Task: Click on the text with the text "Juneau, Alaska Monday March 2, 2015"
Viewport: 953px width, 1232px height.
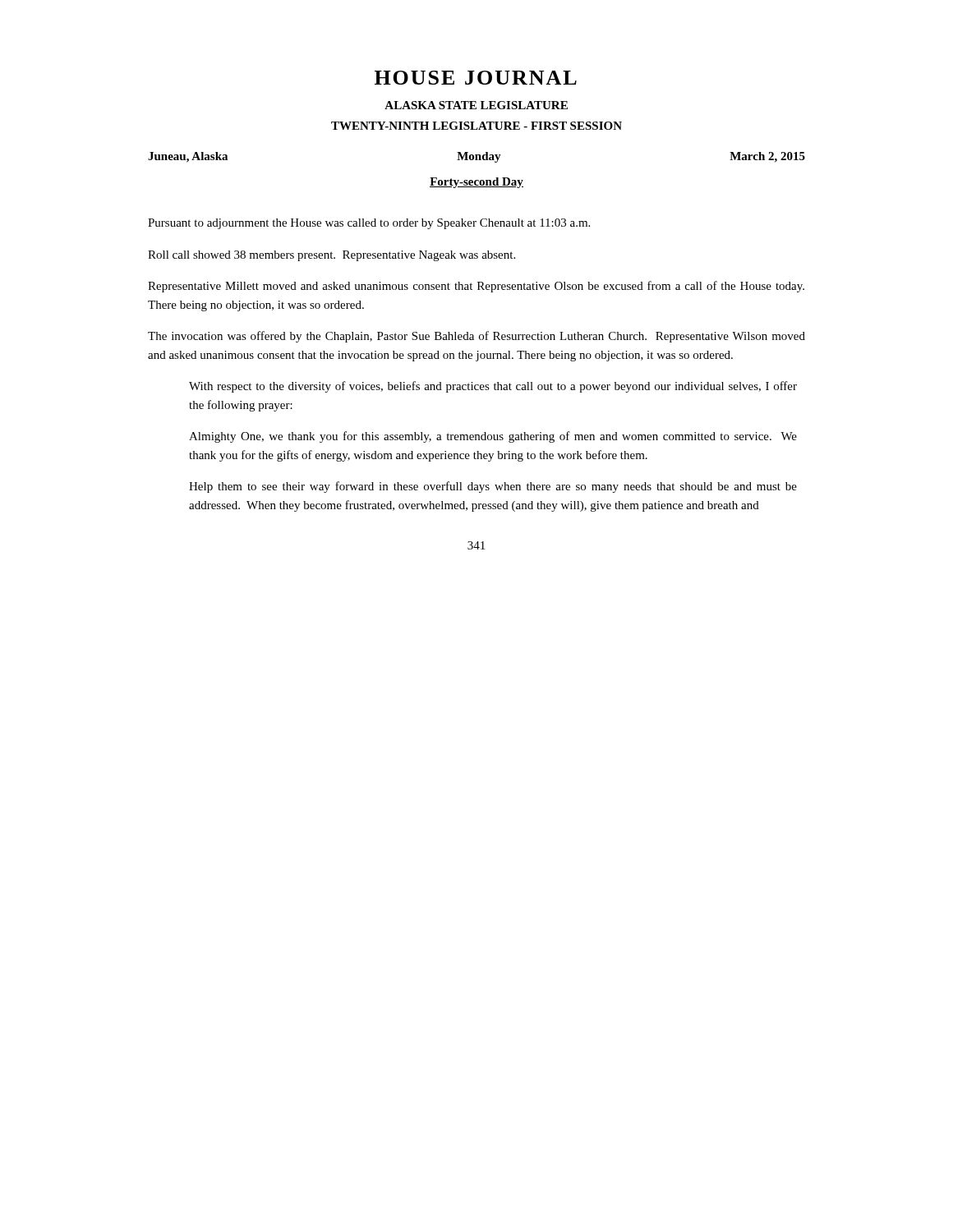Action: coord(476,156)
